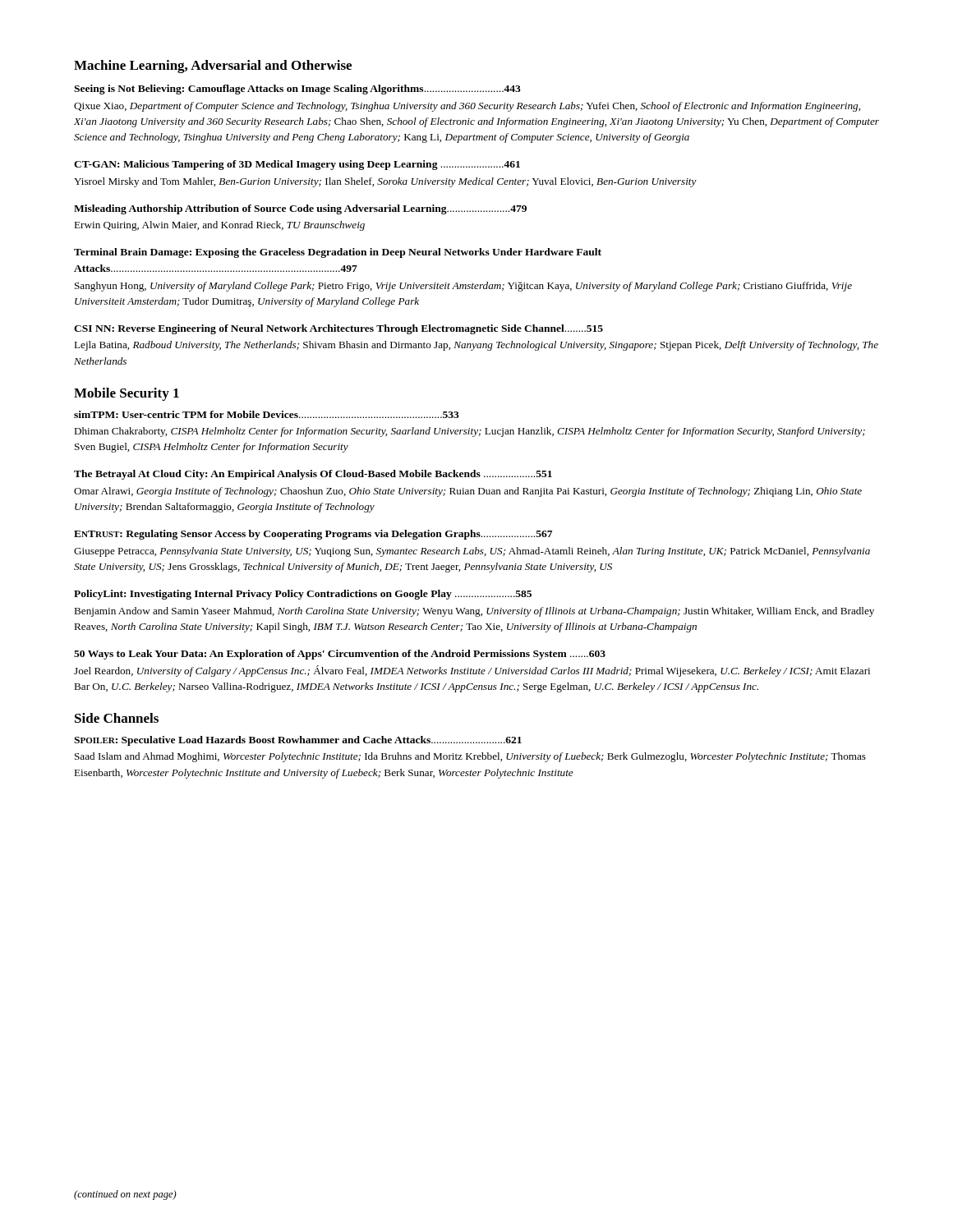This screenshot has width=953, height=1232.
Task: Select the list item that says "Misleading Authorship Attribution of Source Code using"
Action: click(476, 216)
